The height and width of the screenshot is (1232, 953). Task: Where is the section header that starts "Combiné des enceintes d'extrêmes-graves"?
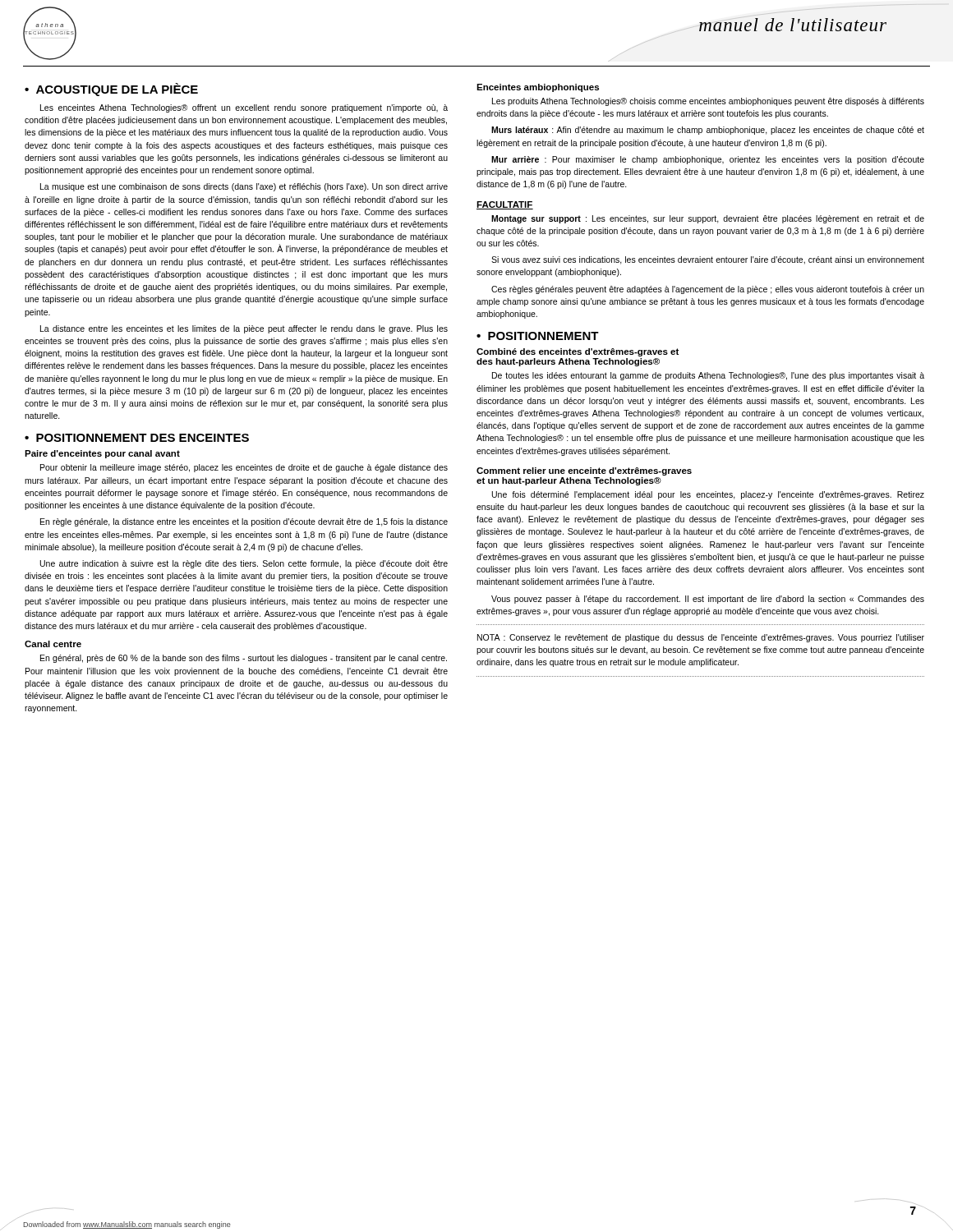(x=578, y=357)
